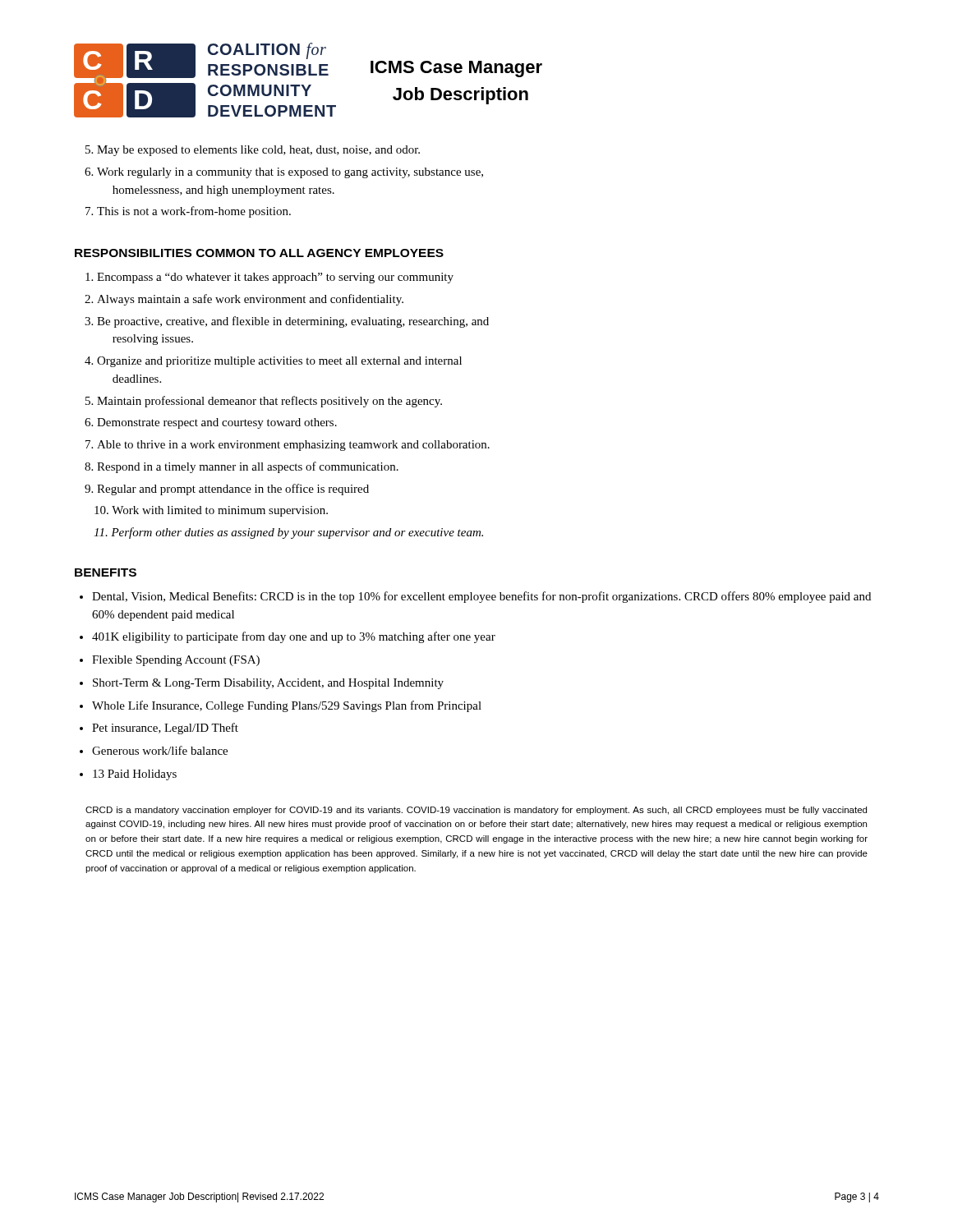This screenshot has height=1232, width=953.
Task: Find "Generous work/life balance" on this page
Action: click(x=160, y=751)
